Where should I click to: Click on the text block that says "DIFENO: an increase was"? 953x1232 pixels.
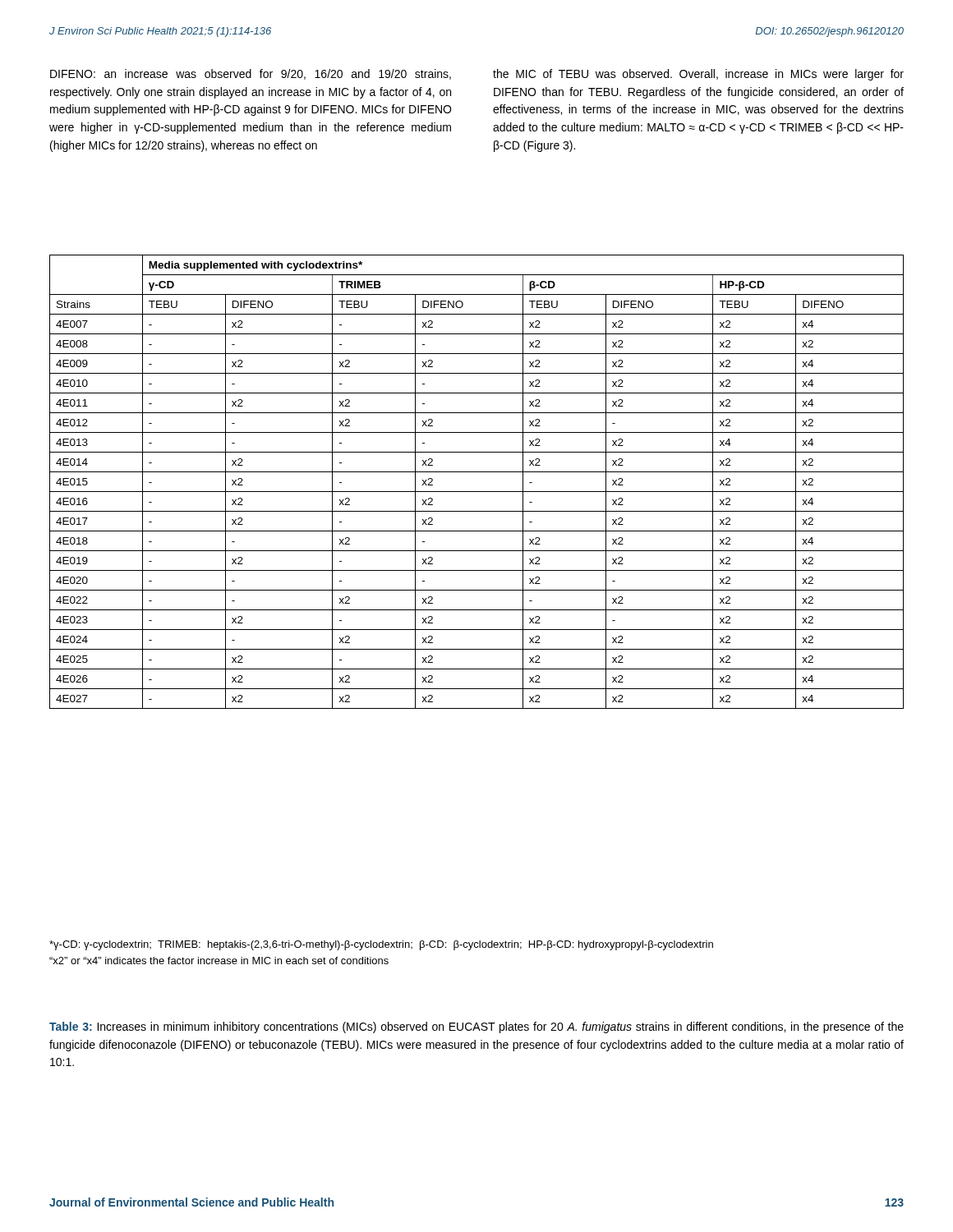tap(251, 110)
